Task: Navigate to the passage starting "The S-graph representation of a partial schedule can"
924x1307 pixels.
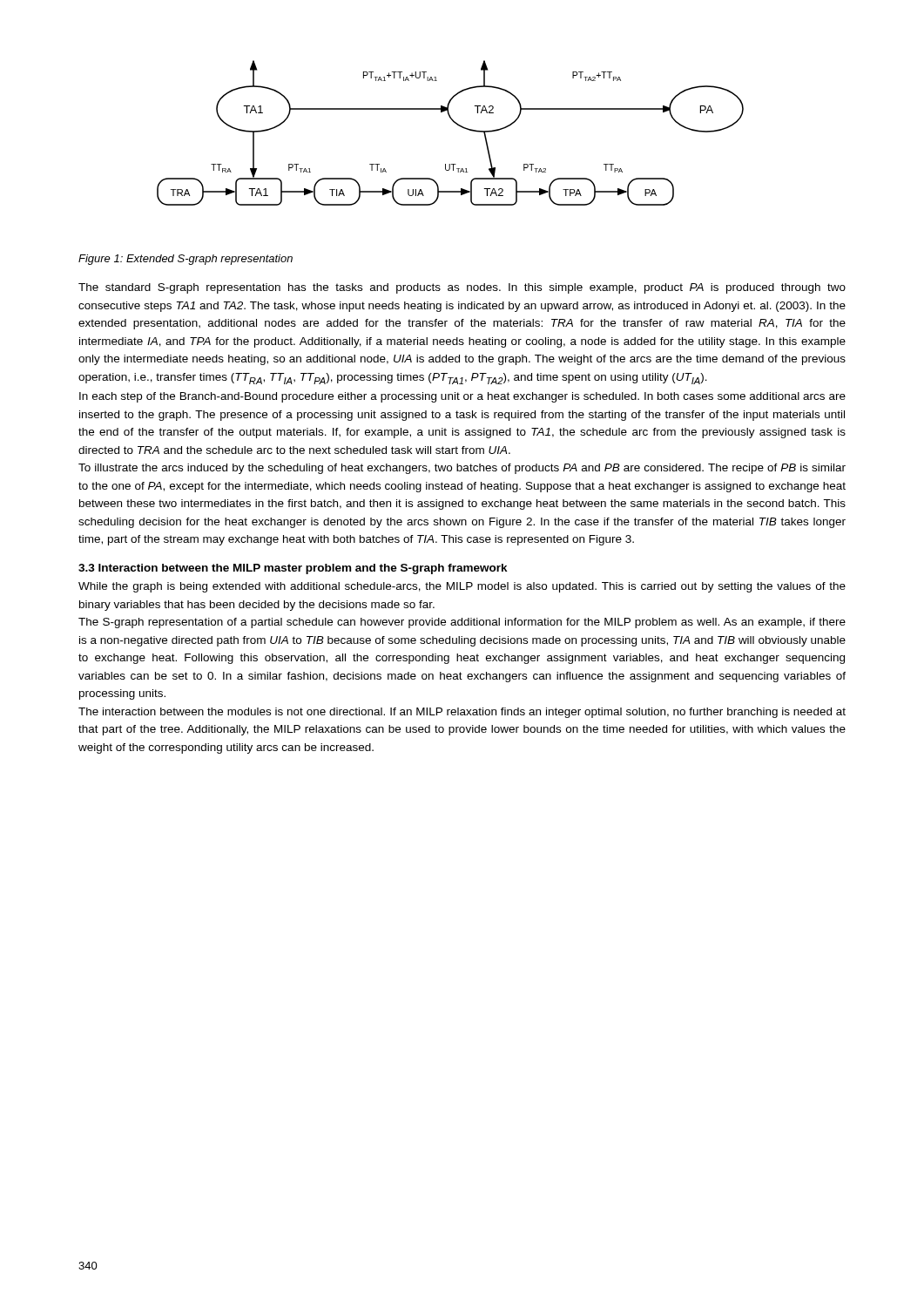Action: point(462,658)
